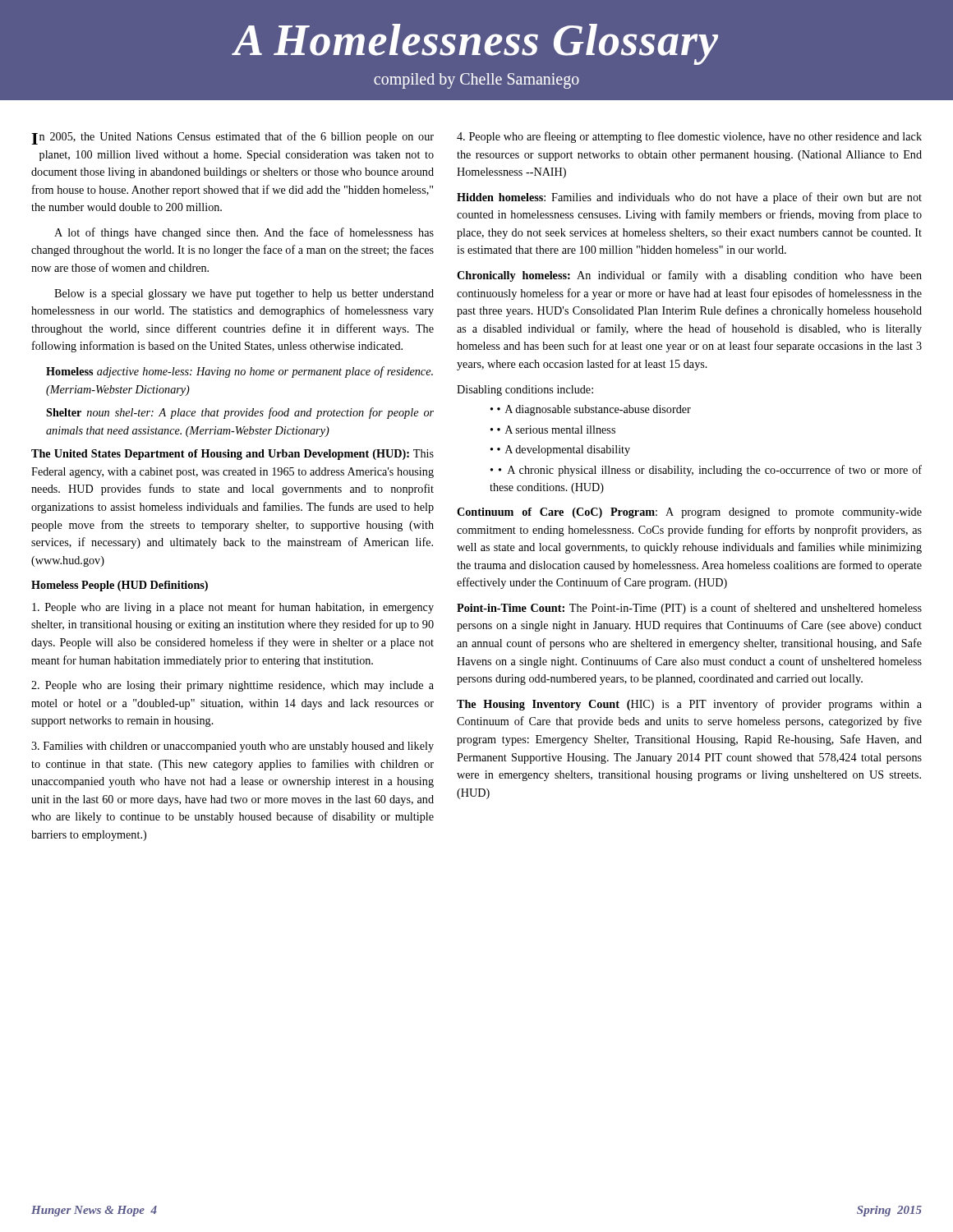Point to the region starting "Chronically homeless: An individual or family"
Image resolution: width=953 pixels, height=1232 pixels.
tap(689, 320)
